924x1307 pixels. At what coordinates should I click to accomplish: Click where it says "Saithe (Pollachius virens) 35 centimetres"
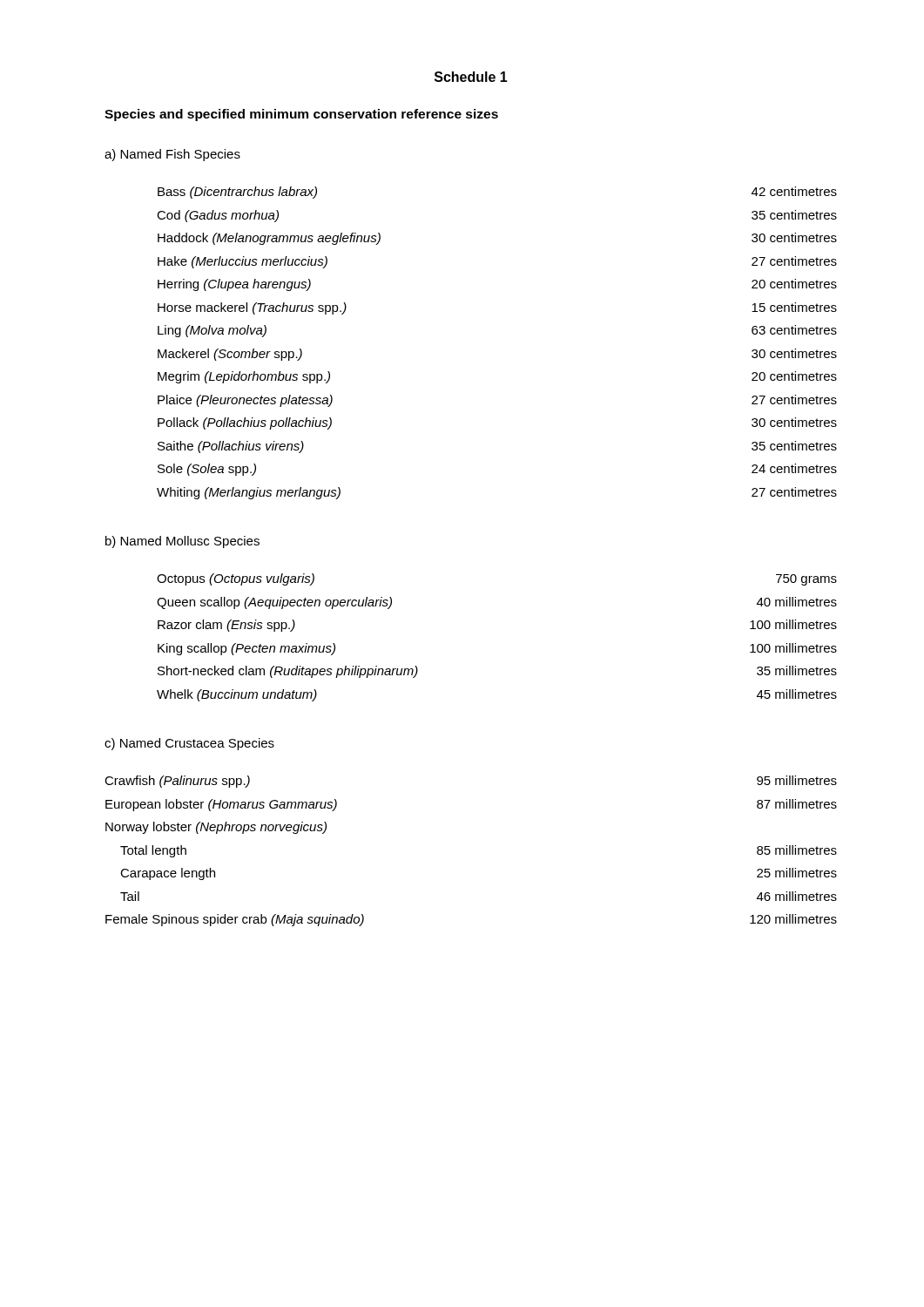[240, 446]
